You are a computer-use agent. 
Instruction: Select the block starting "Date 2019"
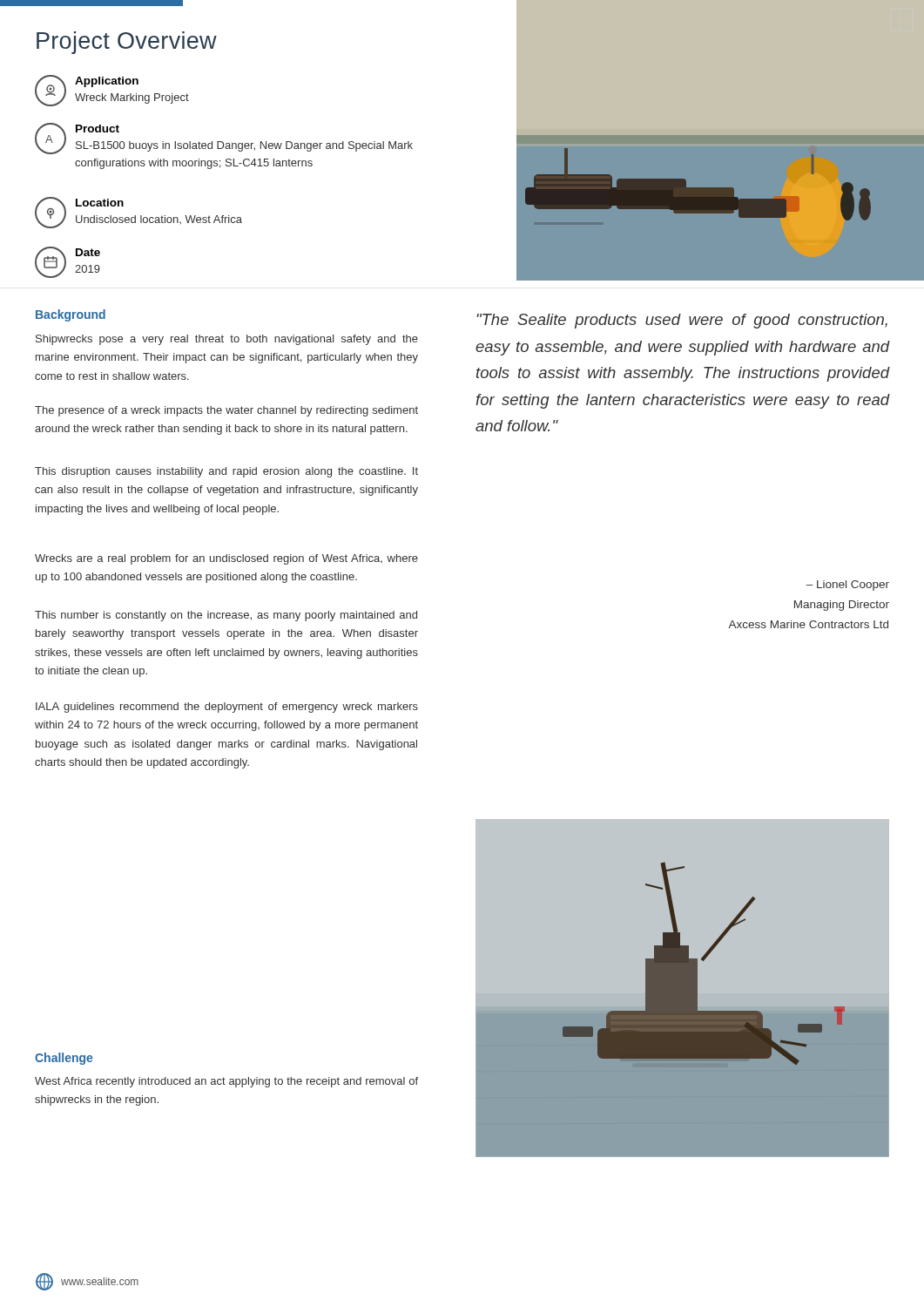click(68, 262)
